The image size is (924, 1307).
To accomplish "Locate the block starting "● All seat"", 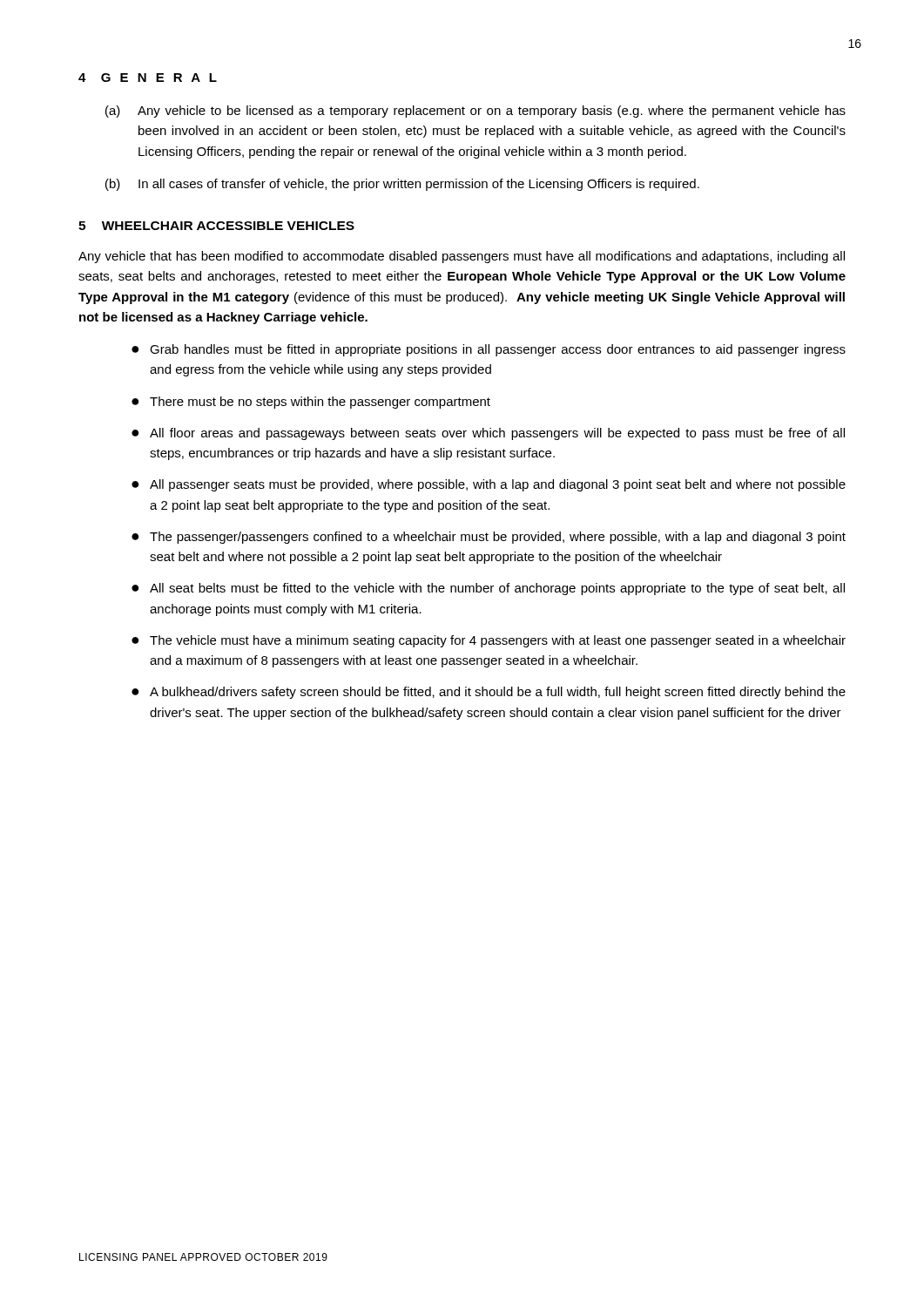I will (x=488, y=598).
